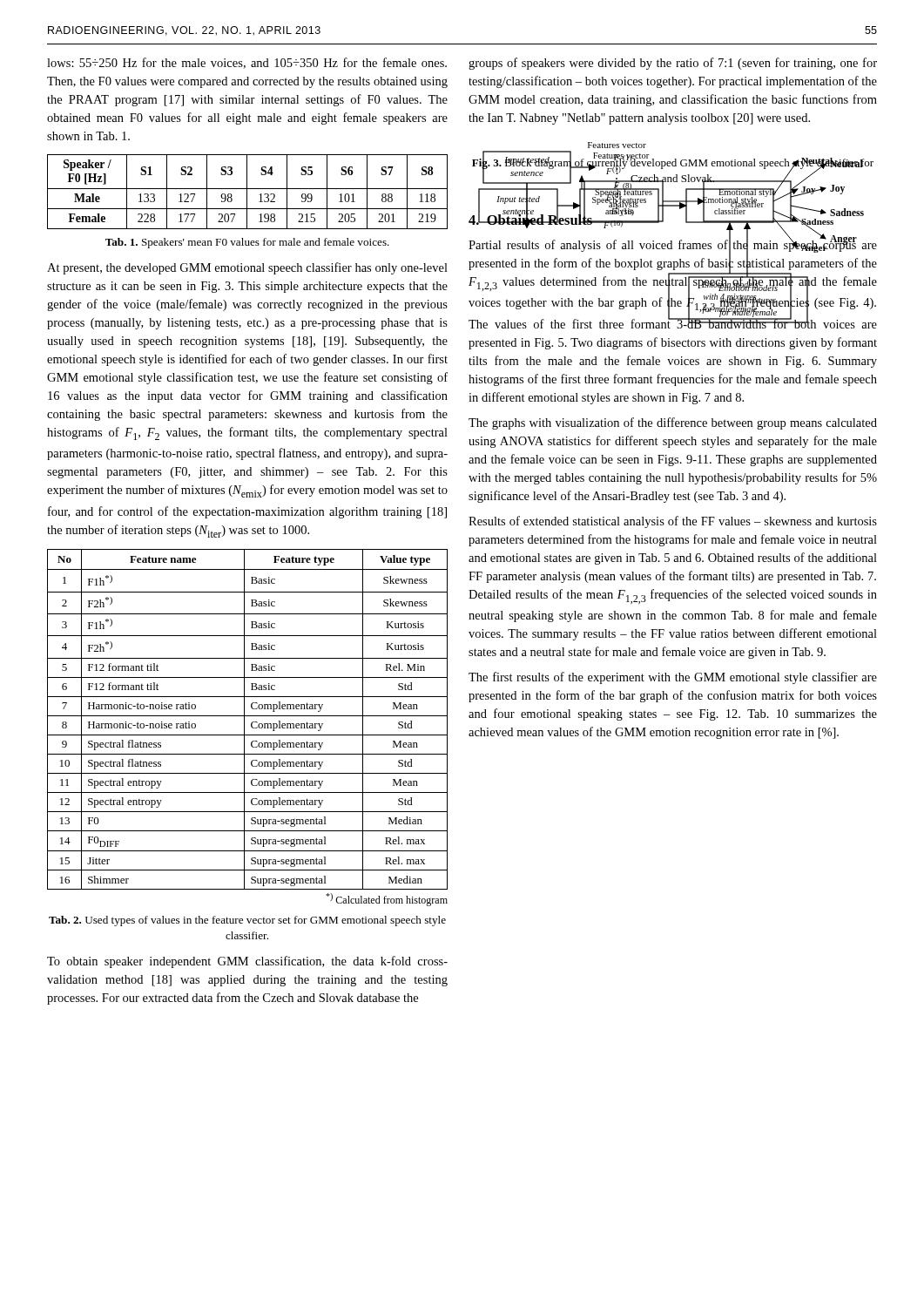Locate the table with the text "Speaker / F0 [Hz]"

[247, 192]
